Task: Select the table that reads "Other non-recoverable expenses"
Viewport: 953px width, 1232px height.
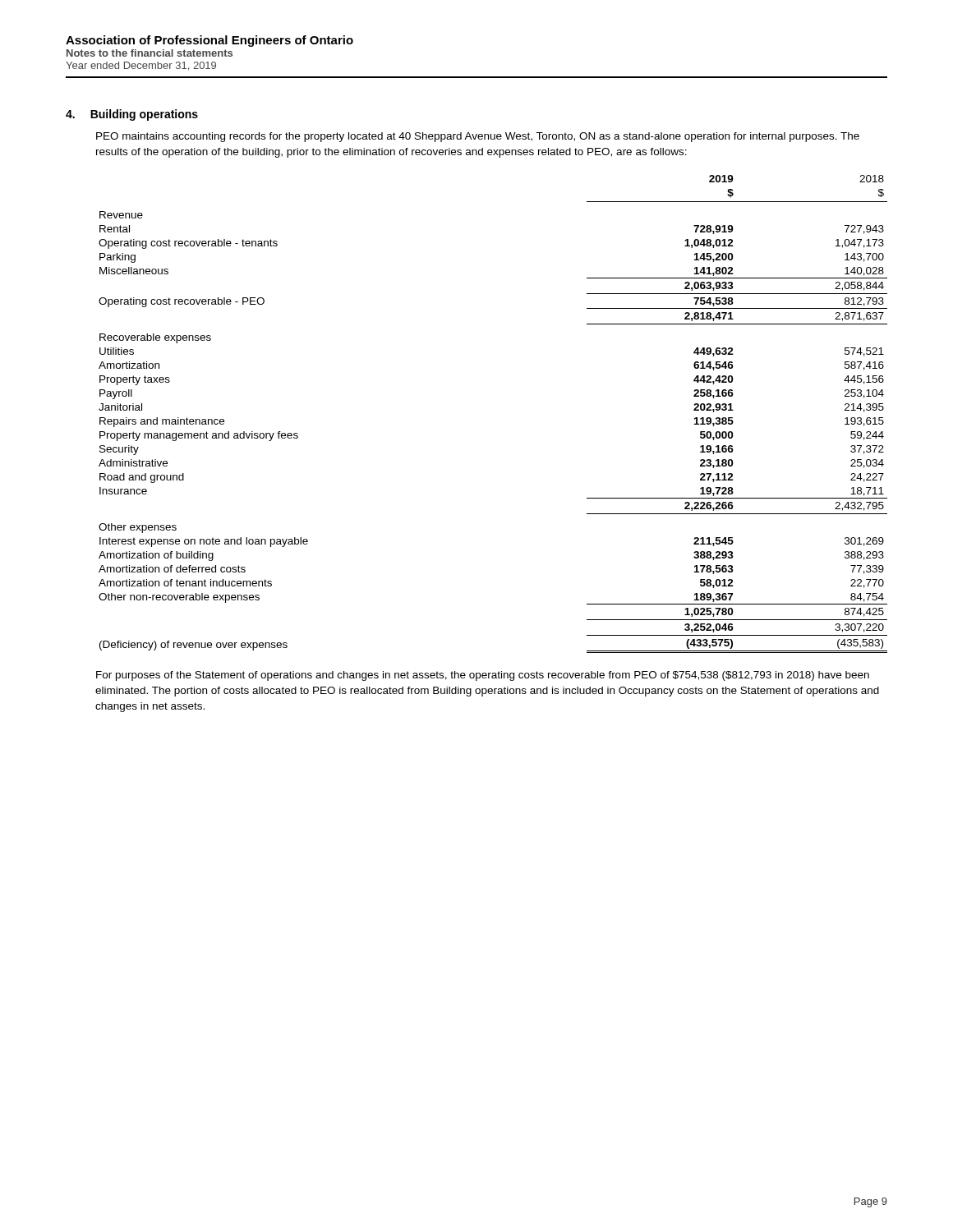Action: click(491, 412)
